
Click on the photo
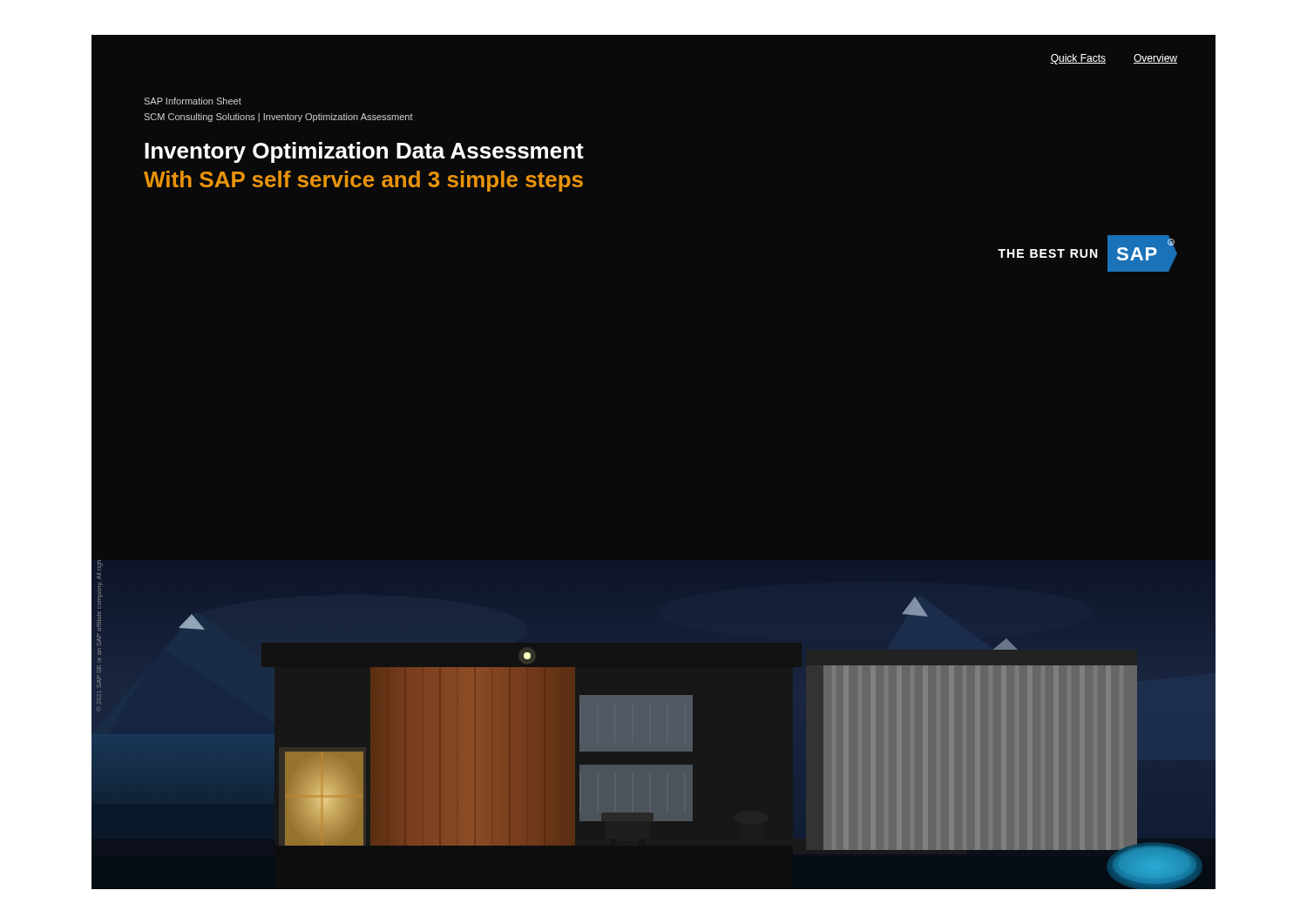pos(654,725)
